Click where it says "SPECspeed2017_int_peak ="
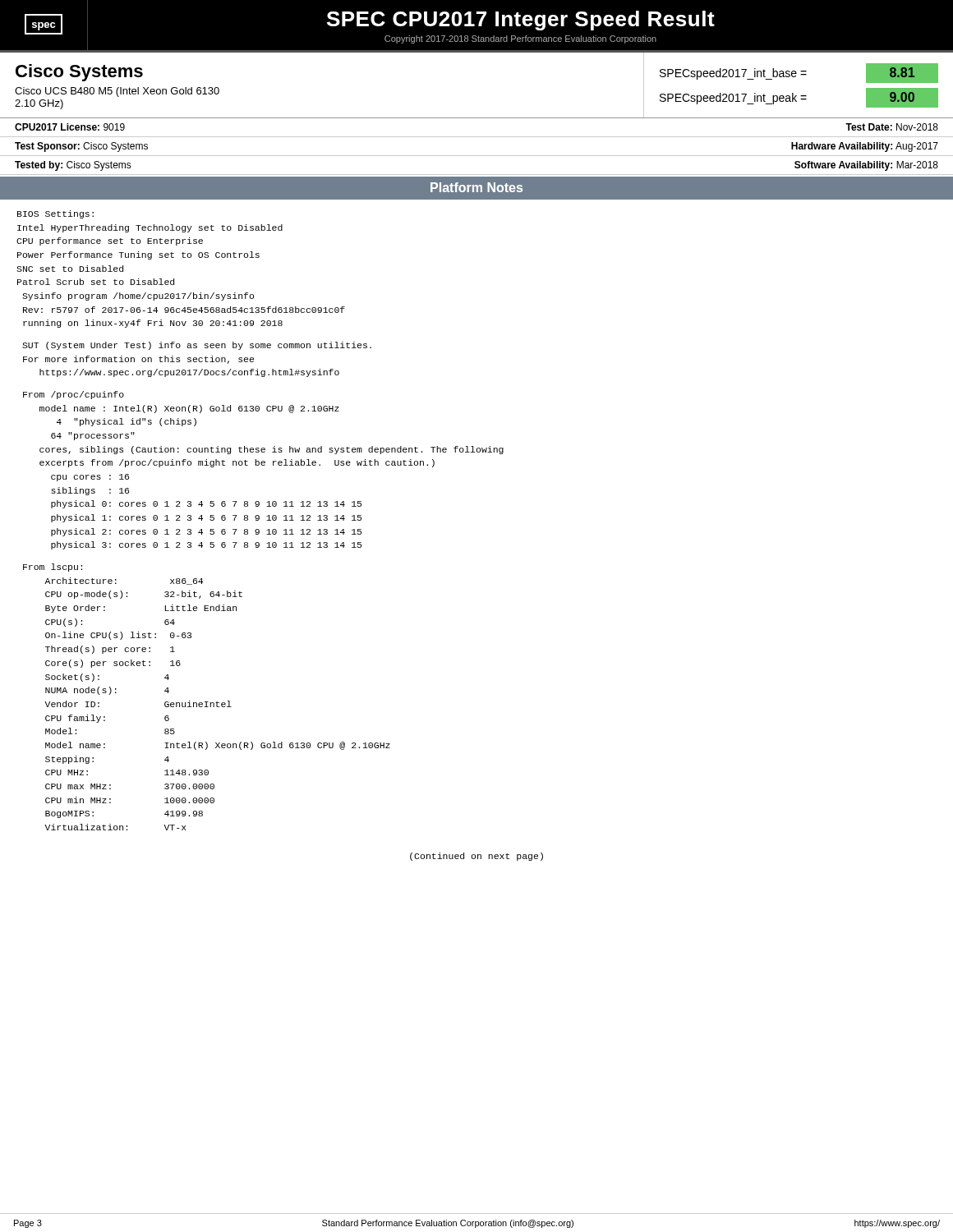This screenshot has height=1232, width=953. (733, 97)
